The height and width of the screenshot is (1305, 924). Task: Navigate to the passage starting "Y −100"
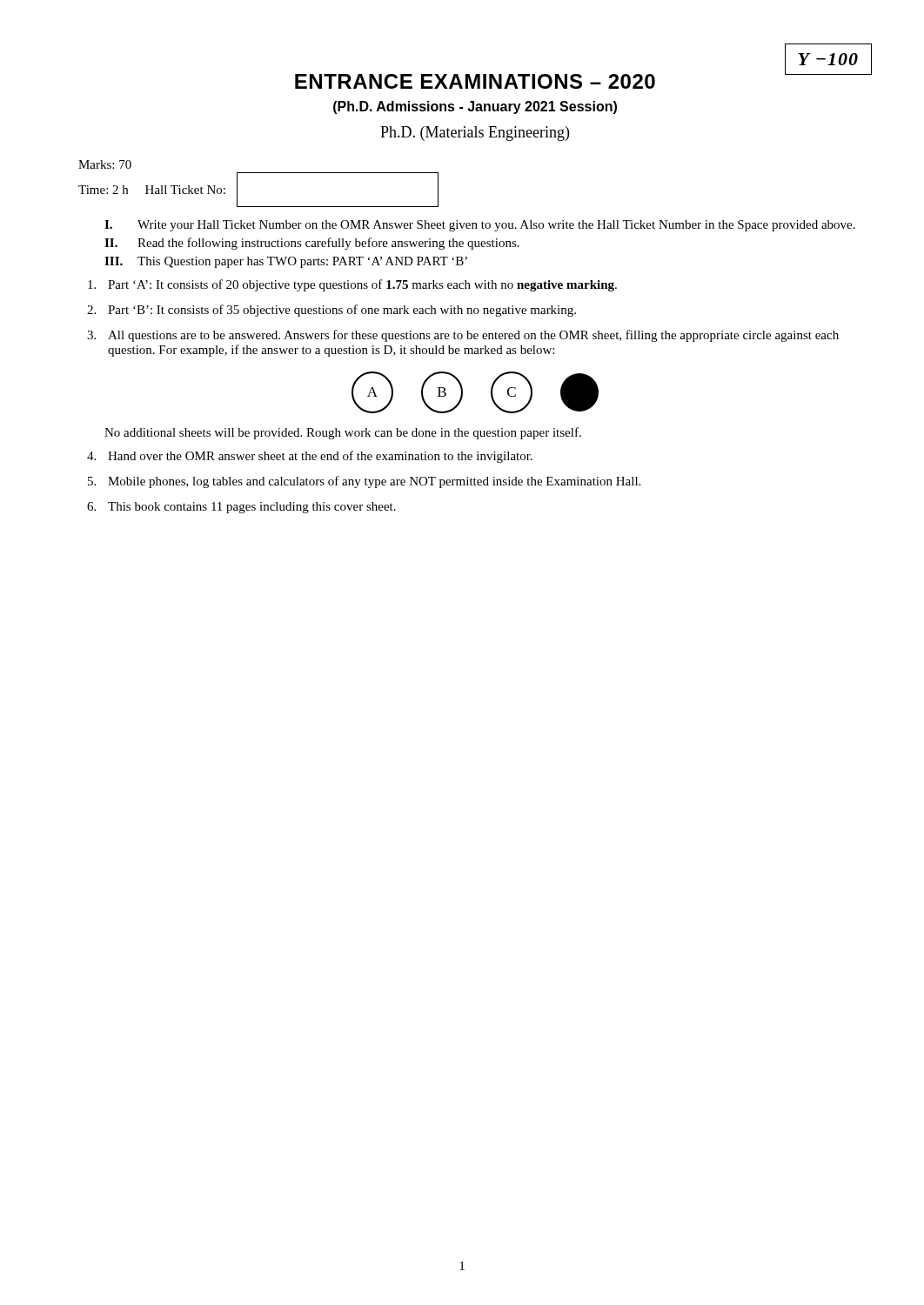point(828,59)
